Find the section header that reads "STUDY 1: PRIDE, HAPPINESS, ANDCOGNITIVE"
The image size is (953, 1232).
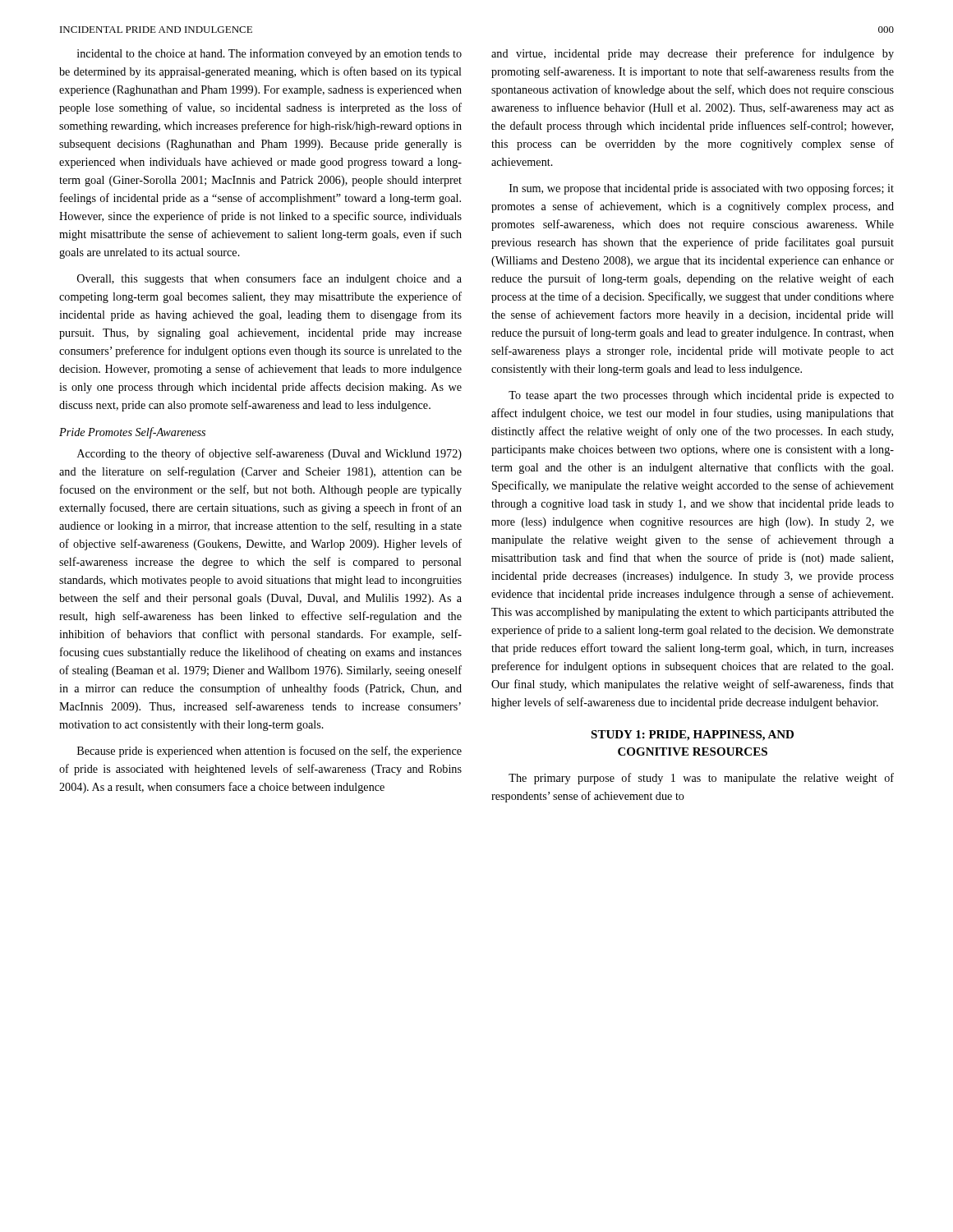pyautogui.click(x=693, y=743)
